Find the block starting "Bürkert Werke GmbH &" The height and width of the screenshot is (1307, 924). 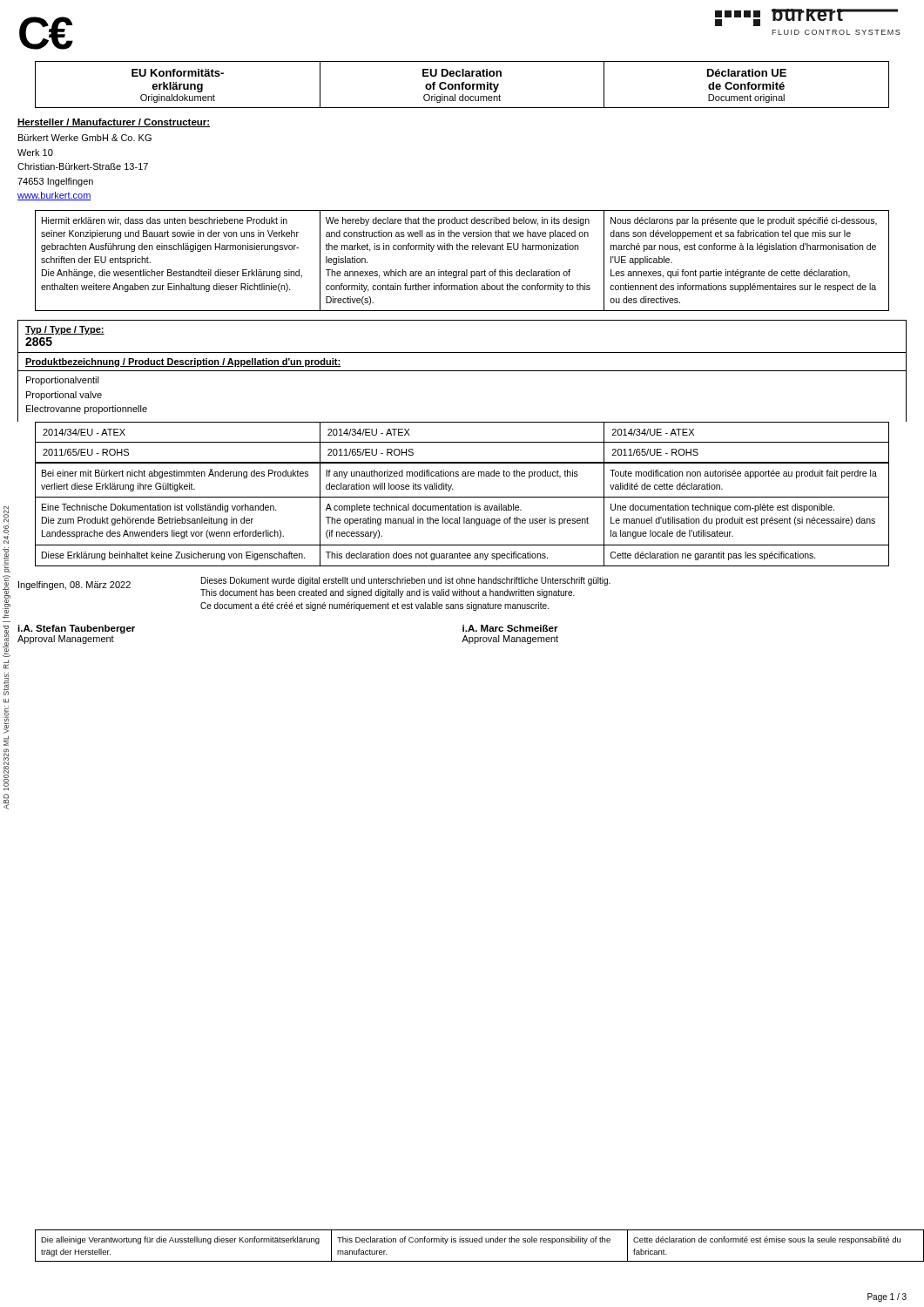[85, 166]
